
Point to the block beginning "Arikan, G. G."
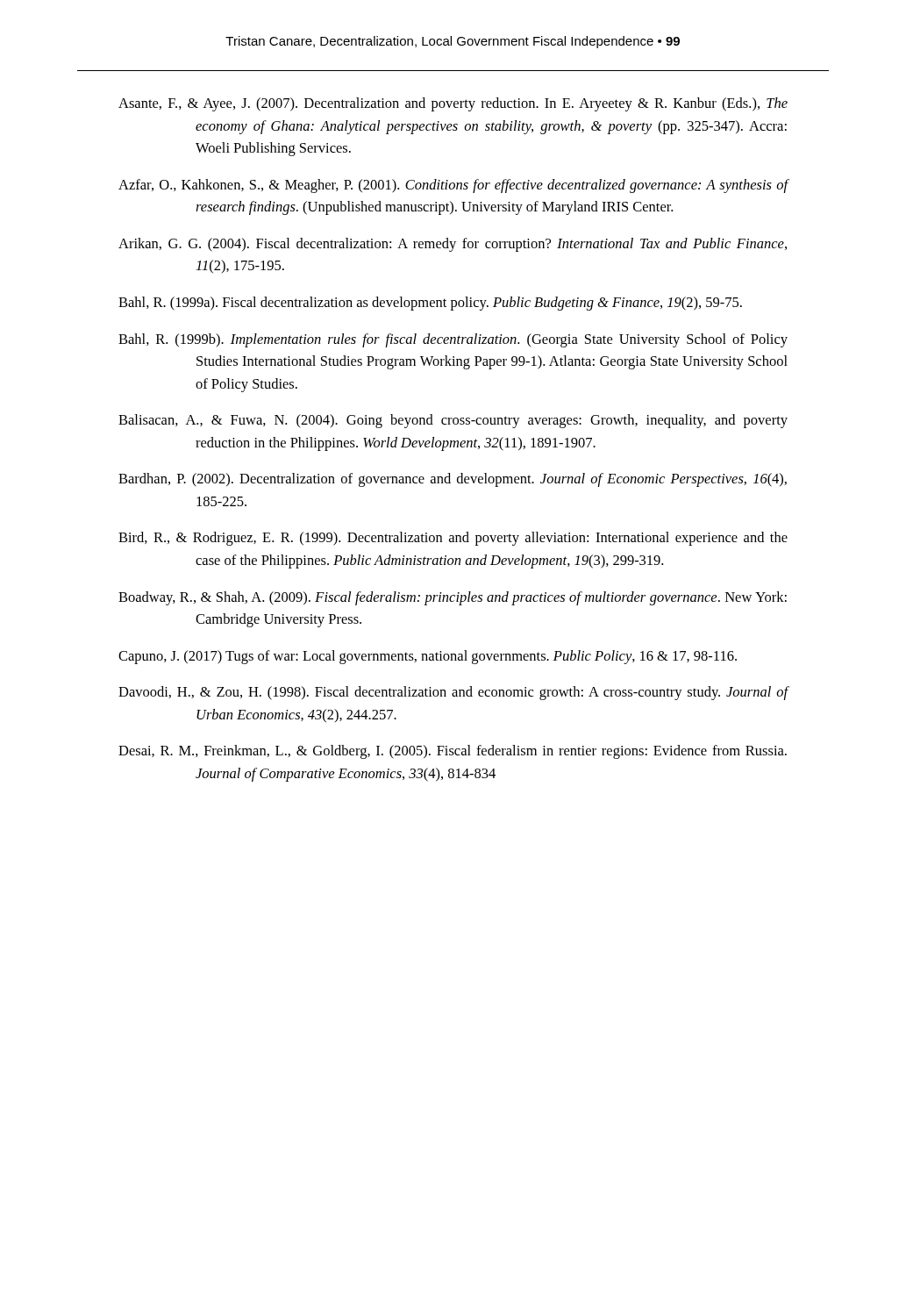[x=453, y=254]
